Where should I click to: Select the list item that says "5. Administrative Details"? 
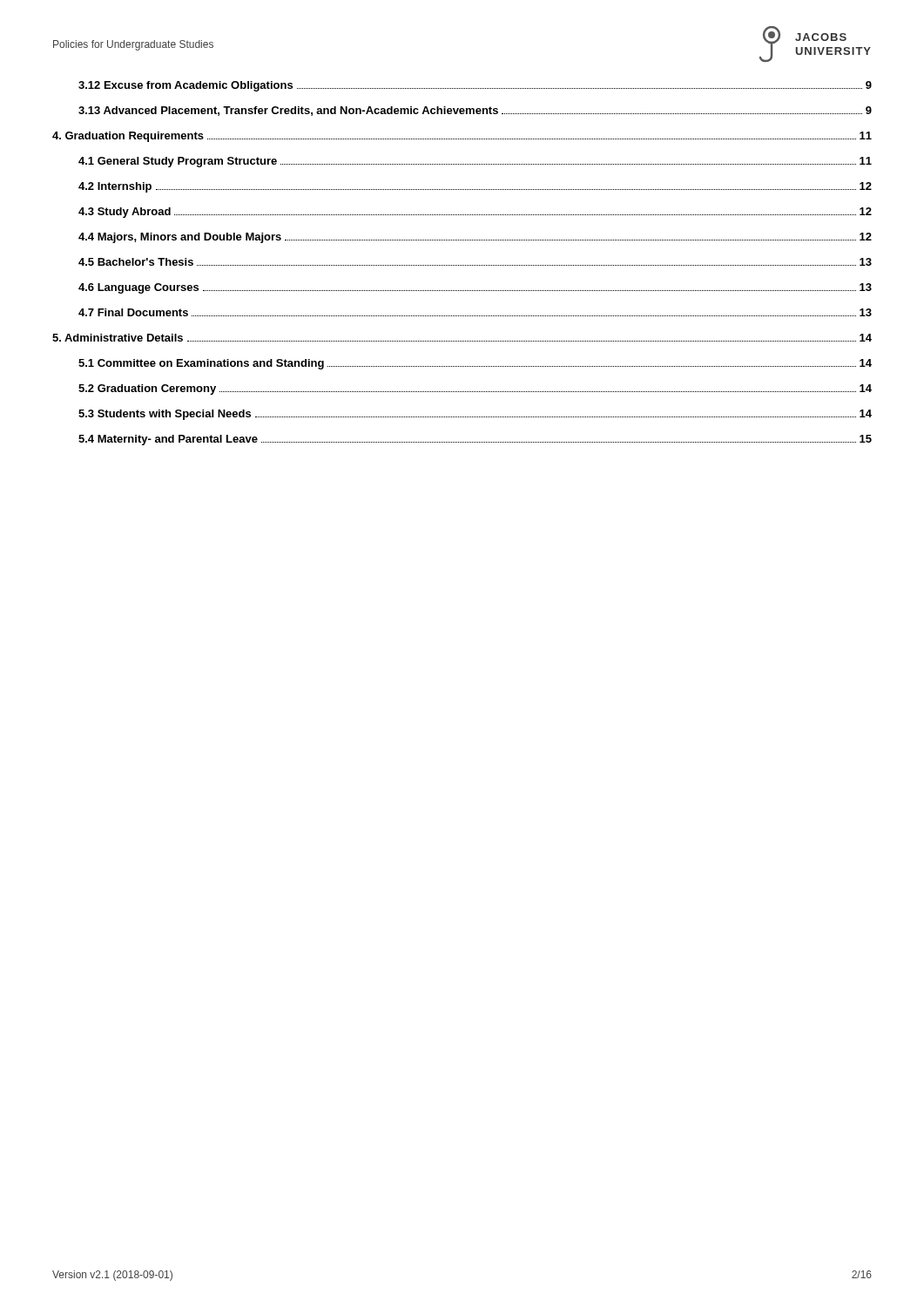(462, 338)
